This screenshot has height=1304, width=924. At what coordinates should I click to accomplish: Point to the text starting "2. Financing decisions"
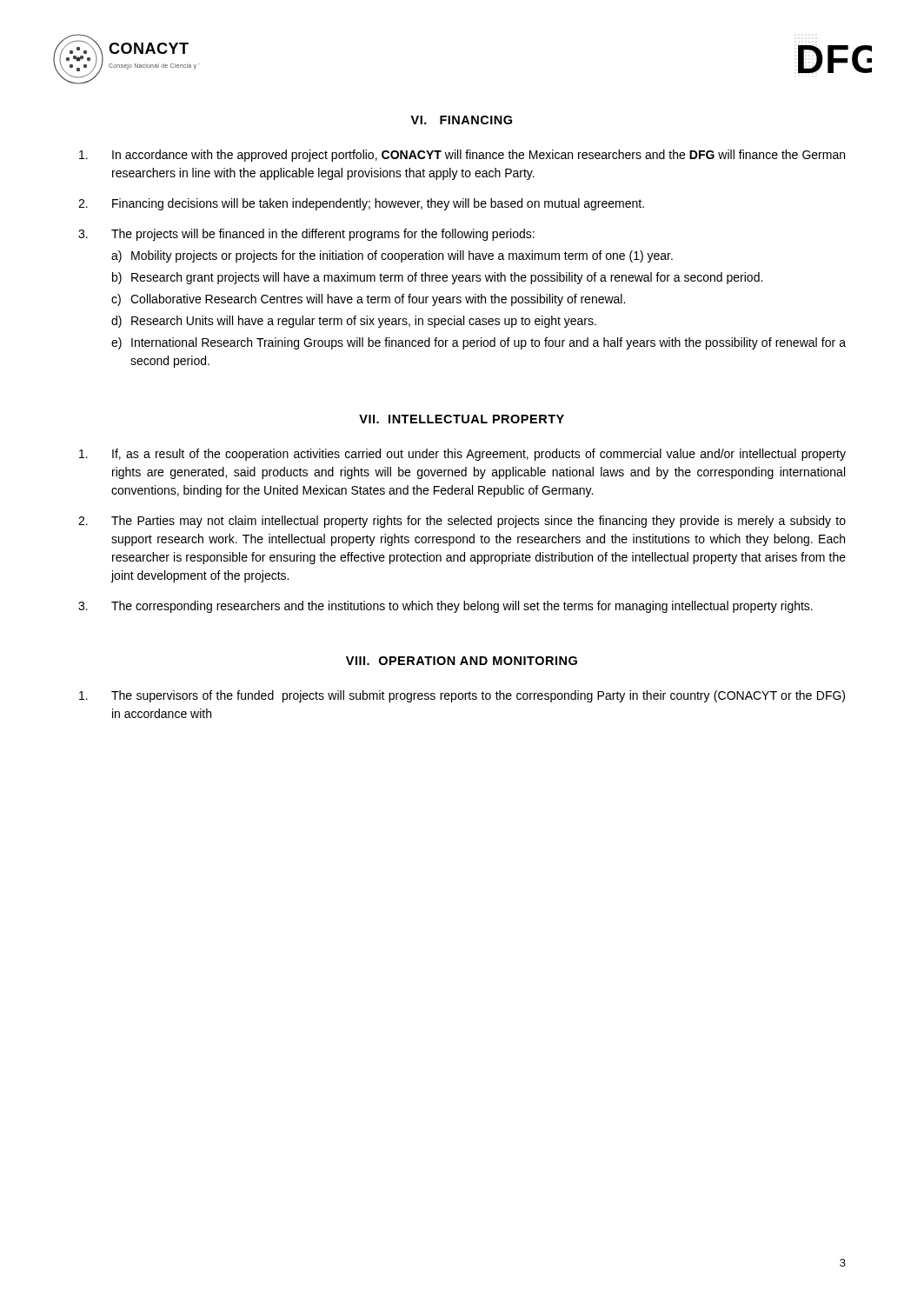462,204
